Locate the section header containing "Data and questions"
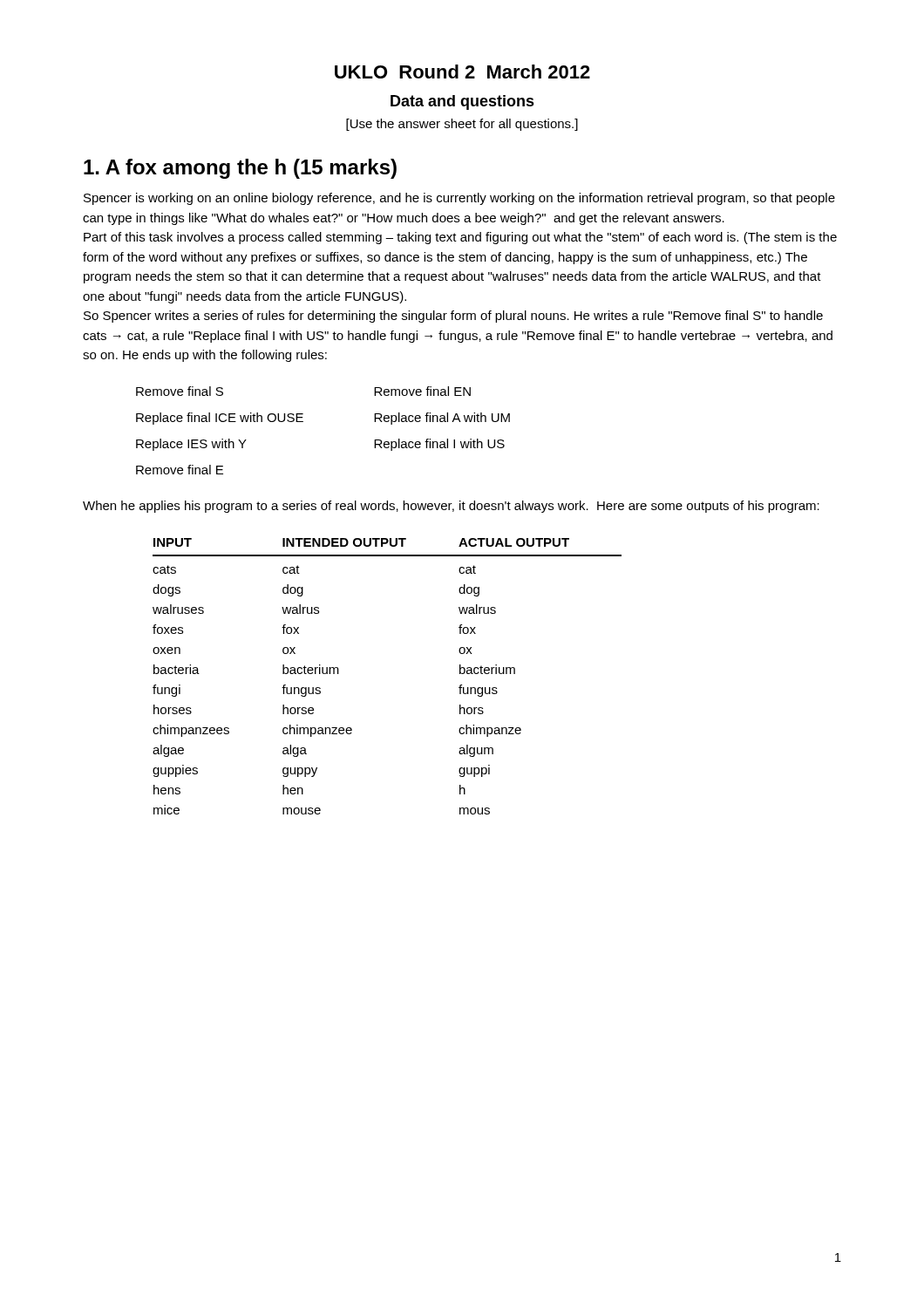This screenshot has width=924, height=1308. click(x=462, y=102)
